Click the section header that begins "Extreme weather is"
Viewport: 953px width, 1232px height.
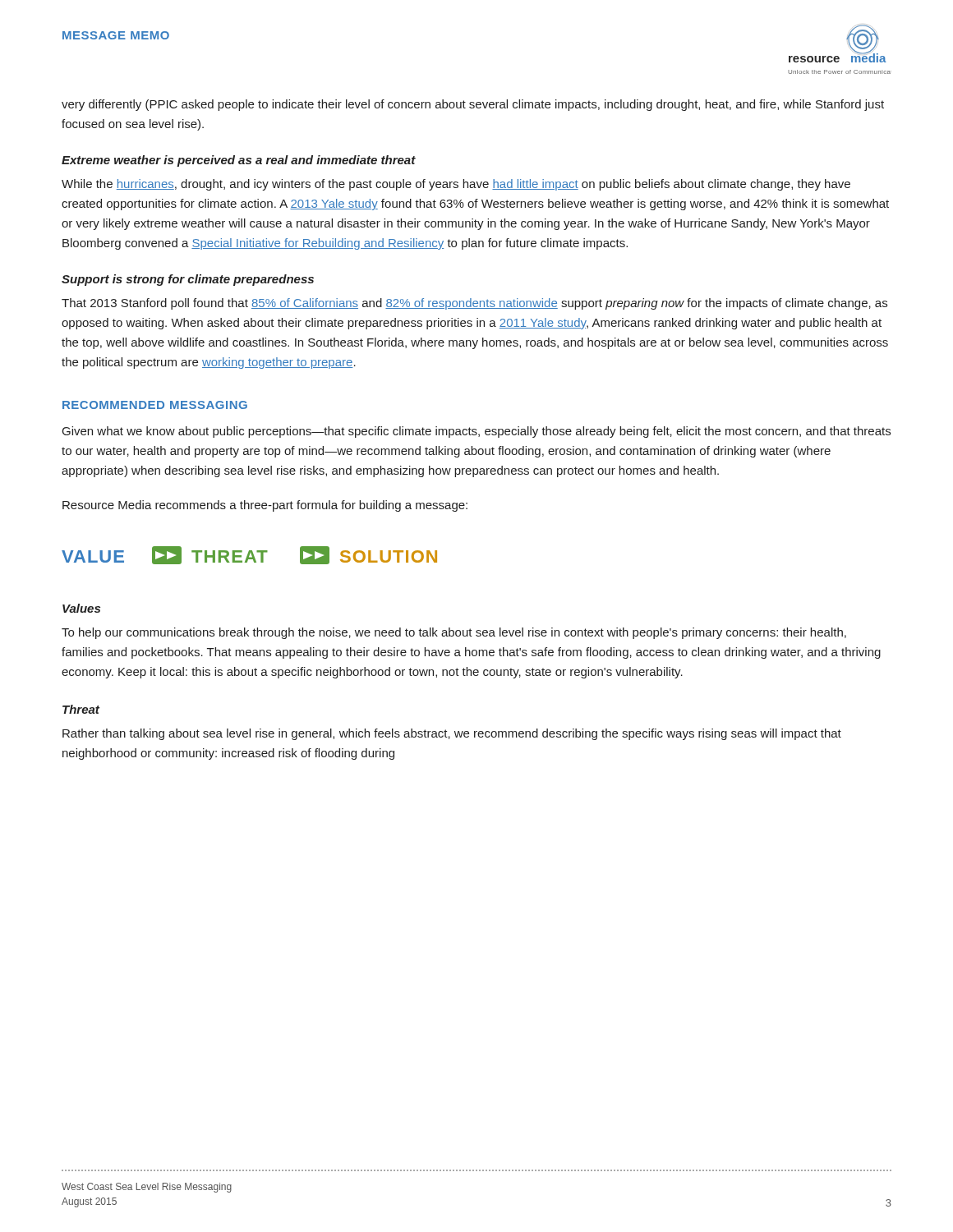click(x=239, y=161)
